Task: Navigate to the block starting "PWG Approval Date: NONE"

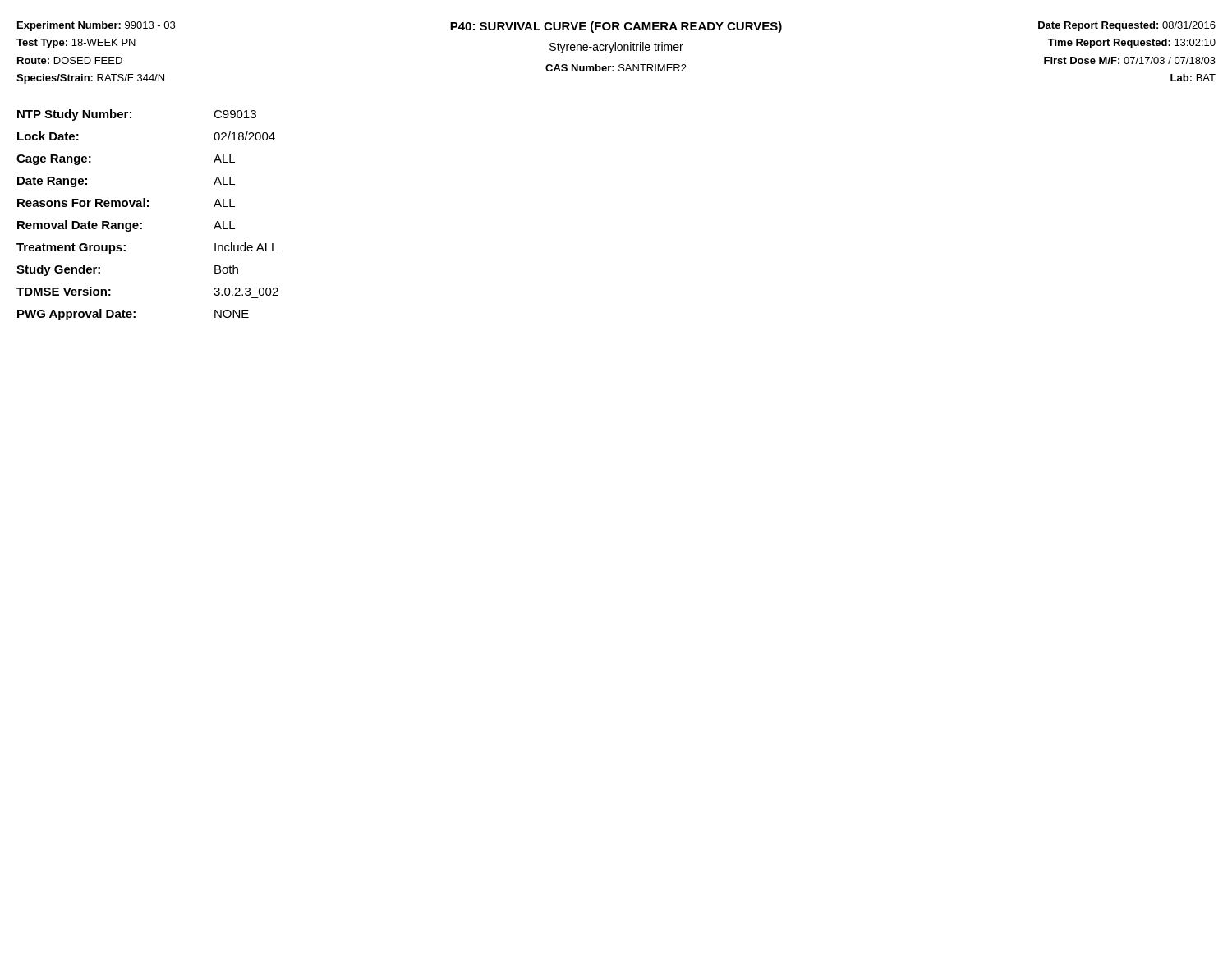Action: click(133, 313)
